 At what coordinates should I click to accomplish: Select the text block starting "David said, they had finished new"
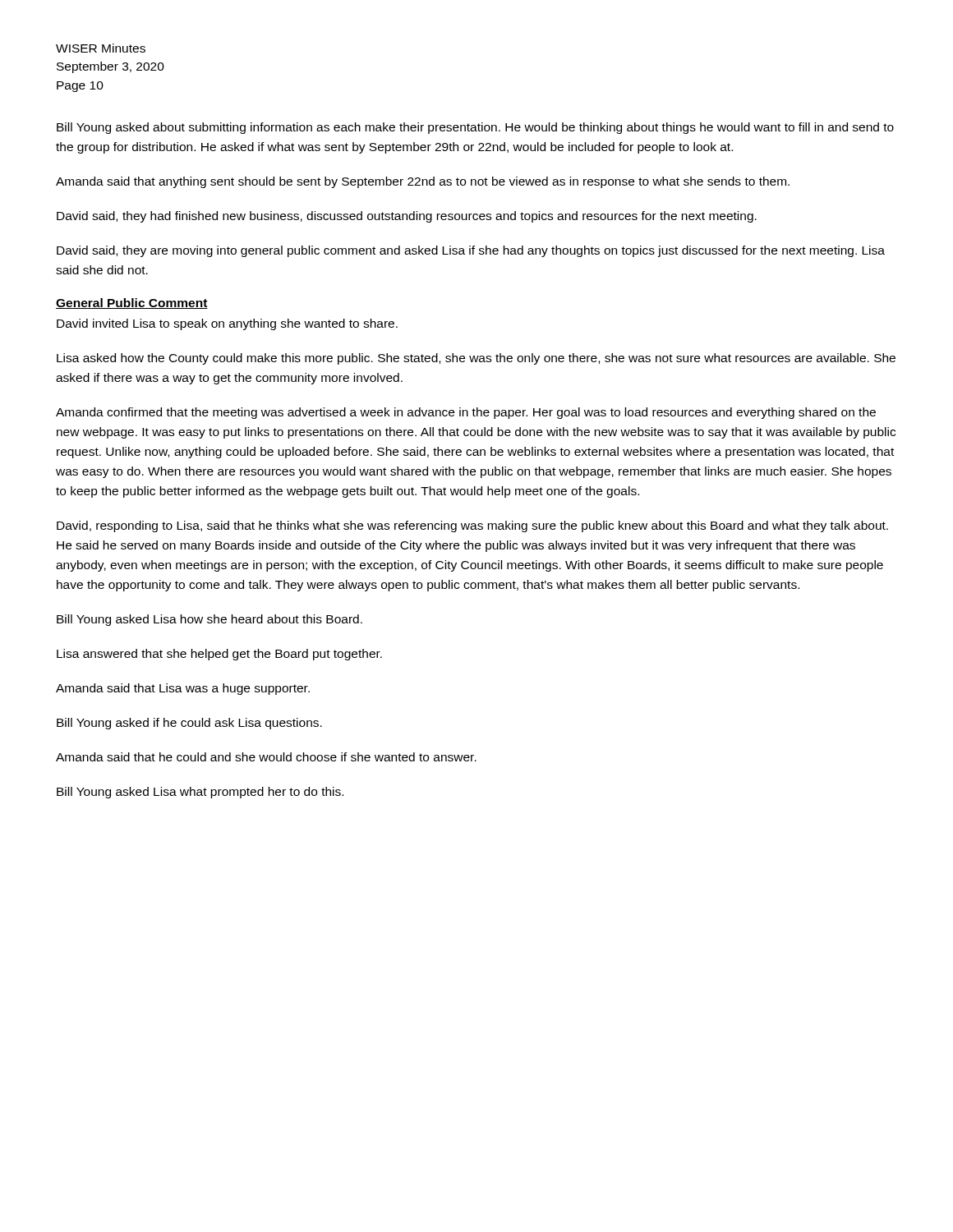coord(407,216)
